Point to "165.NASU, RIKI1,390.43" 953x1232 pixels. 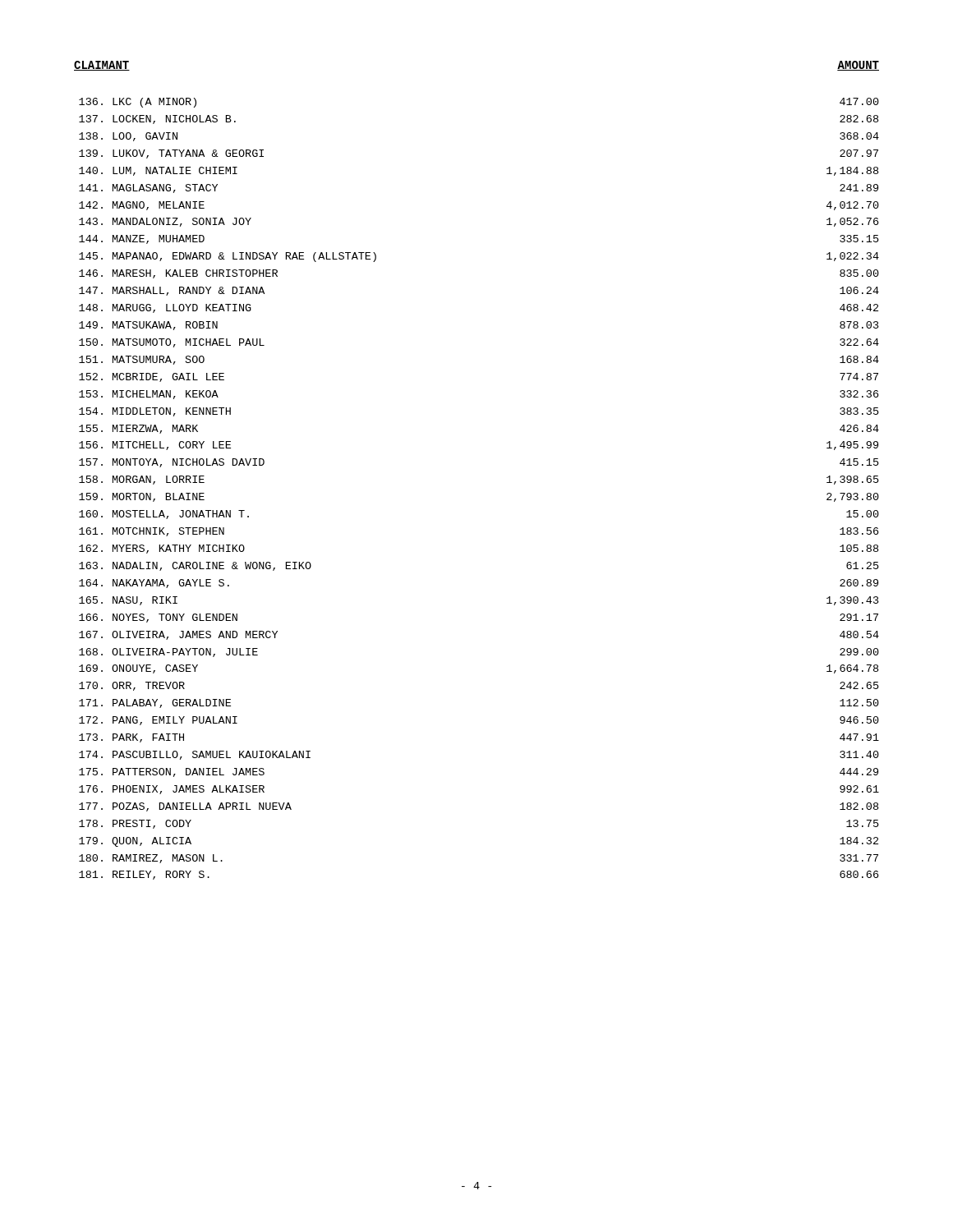coord(87,600)
